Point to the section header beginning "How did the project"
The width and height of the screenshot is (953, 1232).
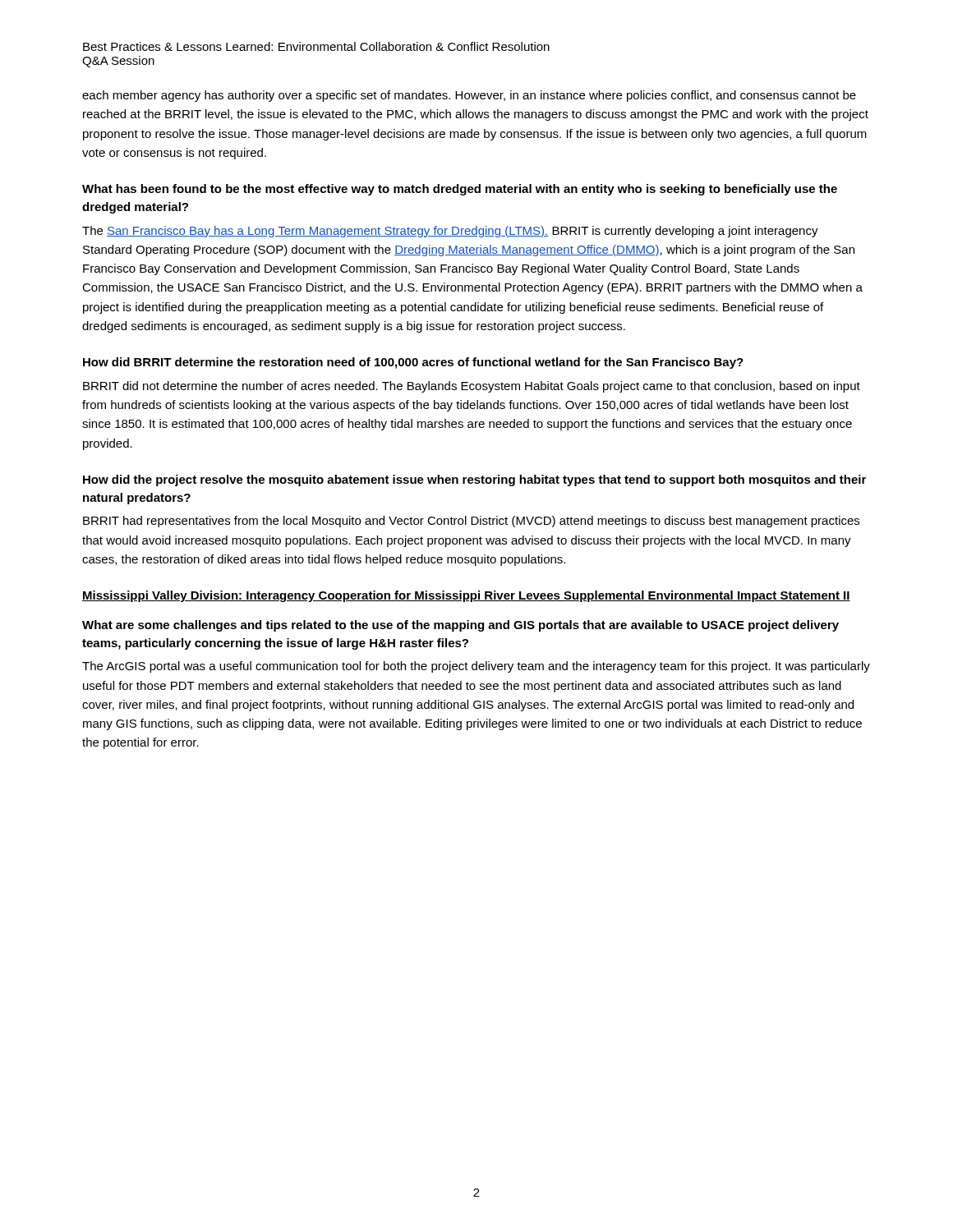point(474,488)
